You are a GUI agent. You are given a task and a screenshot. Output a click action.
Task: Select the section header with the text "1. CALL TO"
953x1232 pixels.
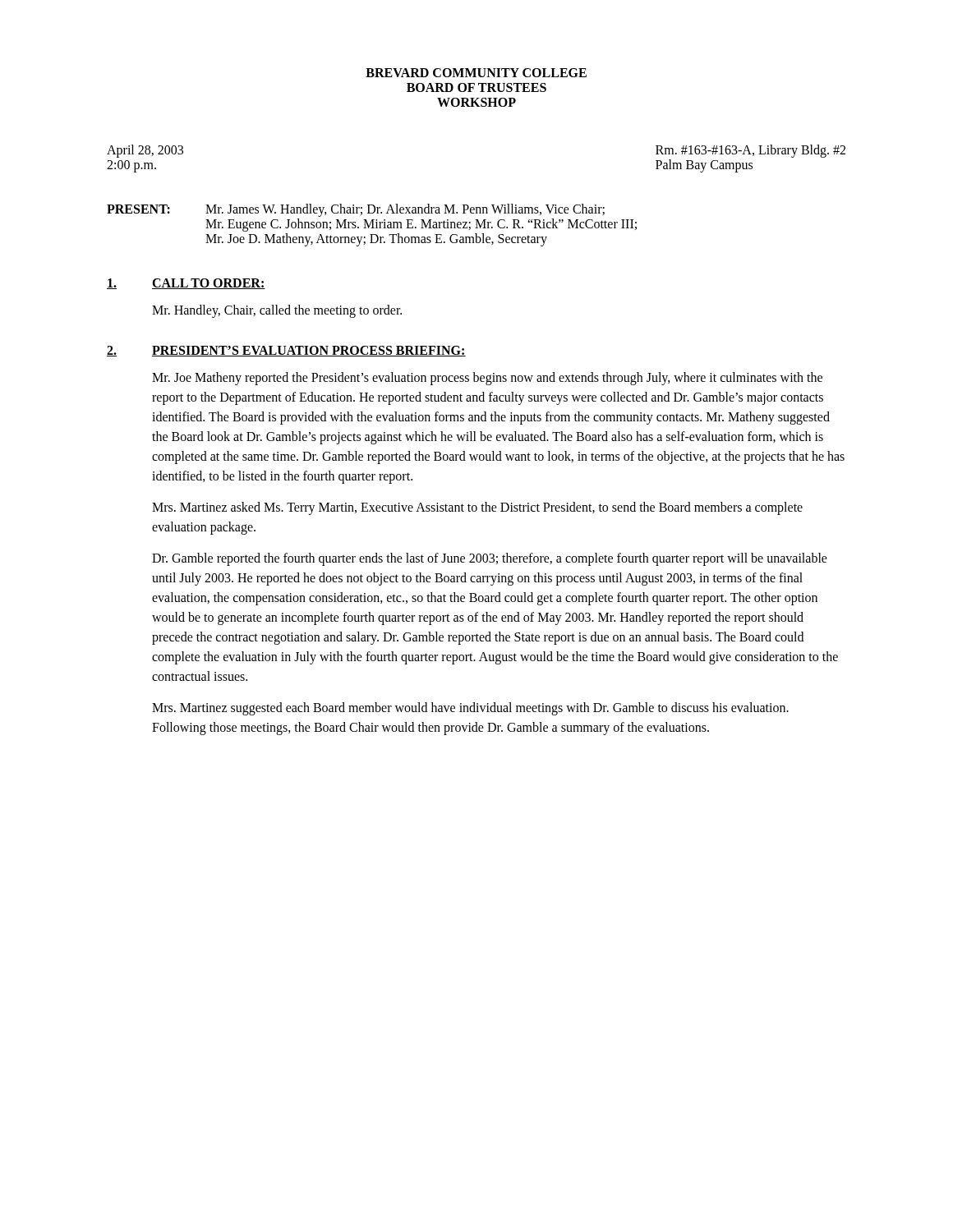click(186, 283)
